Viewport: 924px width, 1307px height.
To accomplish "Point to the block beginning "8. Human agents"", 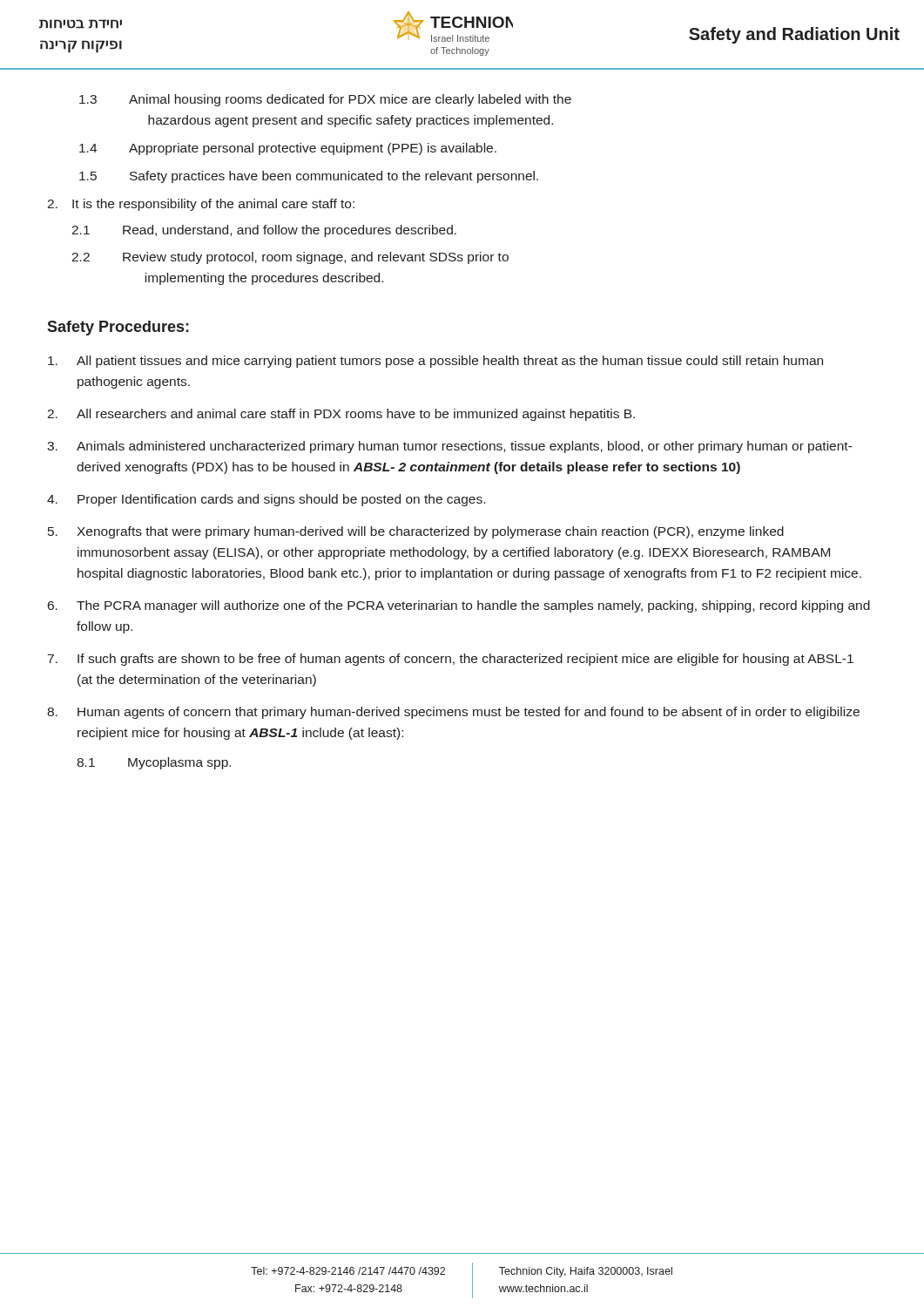I will pos(459,723).
